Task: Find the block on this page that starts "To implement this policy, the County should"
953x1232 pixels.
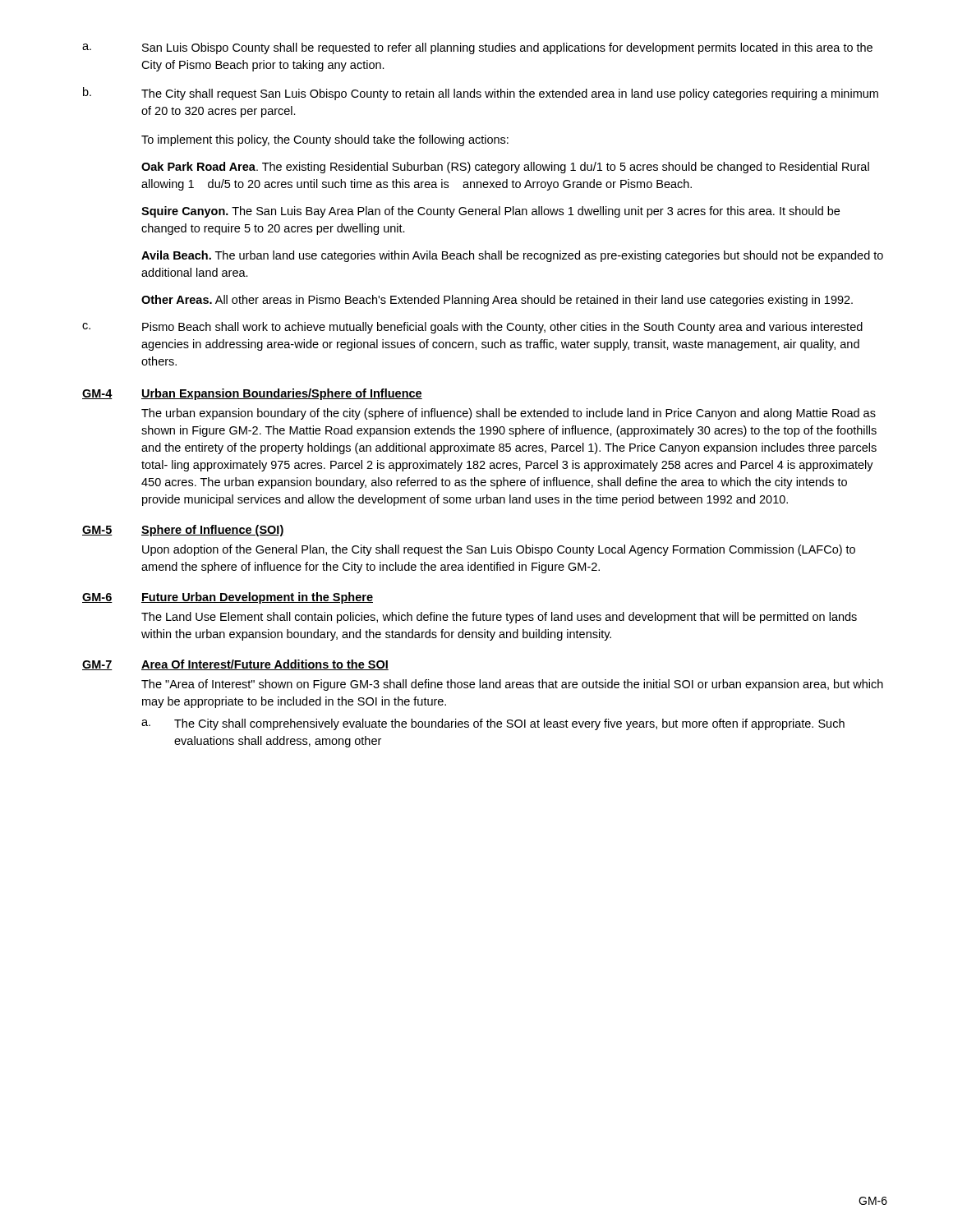Action: (325, 140)
